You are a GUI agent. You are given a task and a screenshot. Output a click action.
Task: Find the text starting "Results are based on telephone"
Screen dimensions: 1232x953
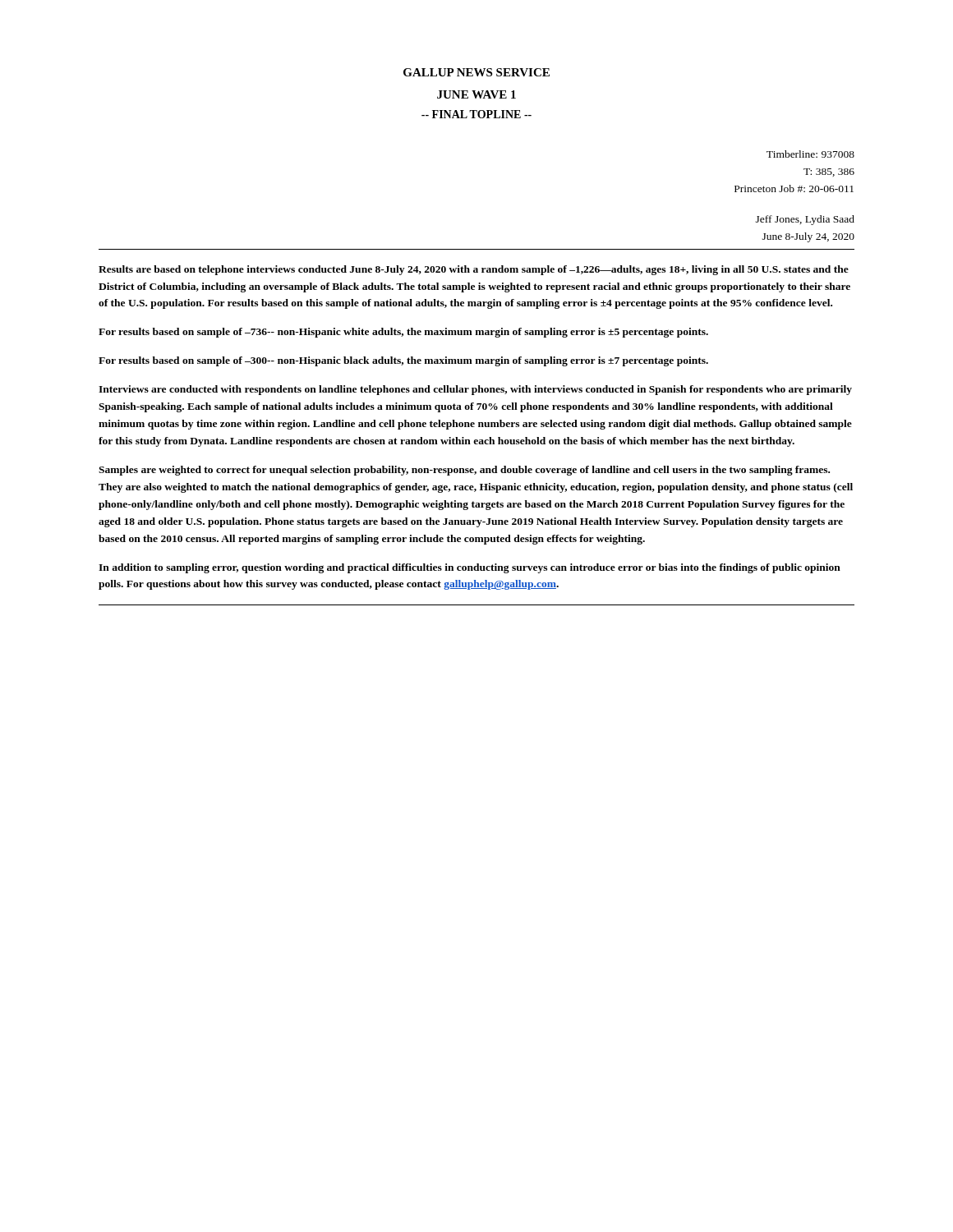[474, 286]
